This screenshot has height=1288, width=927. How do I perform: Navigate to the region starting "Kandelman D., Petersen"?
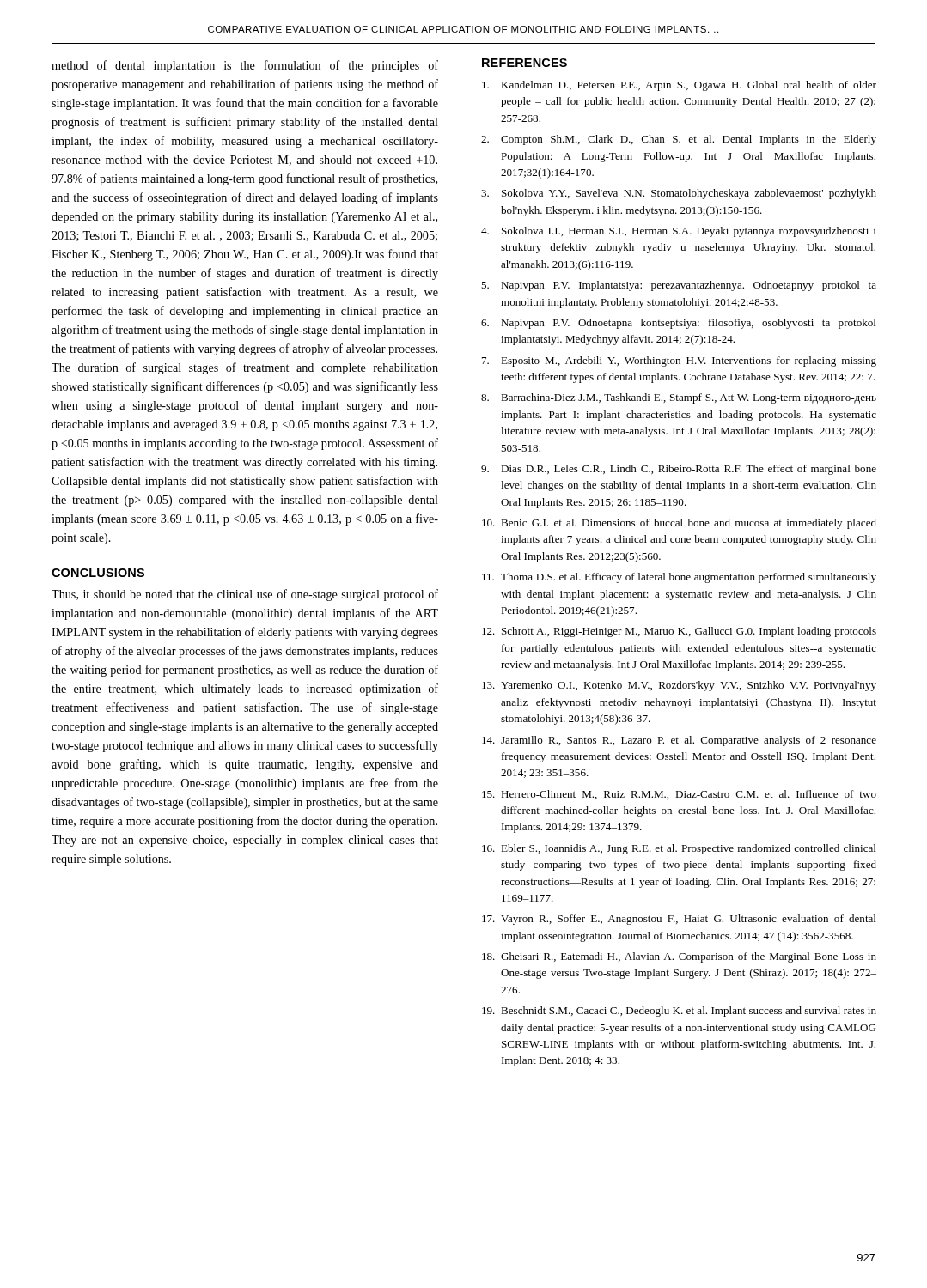coord(679,101)
